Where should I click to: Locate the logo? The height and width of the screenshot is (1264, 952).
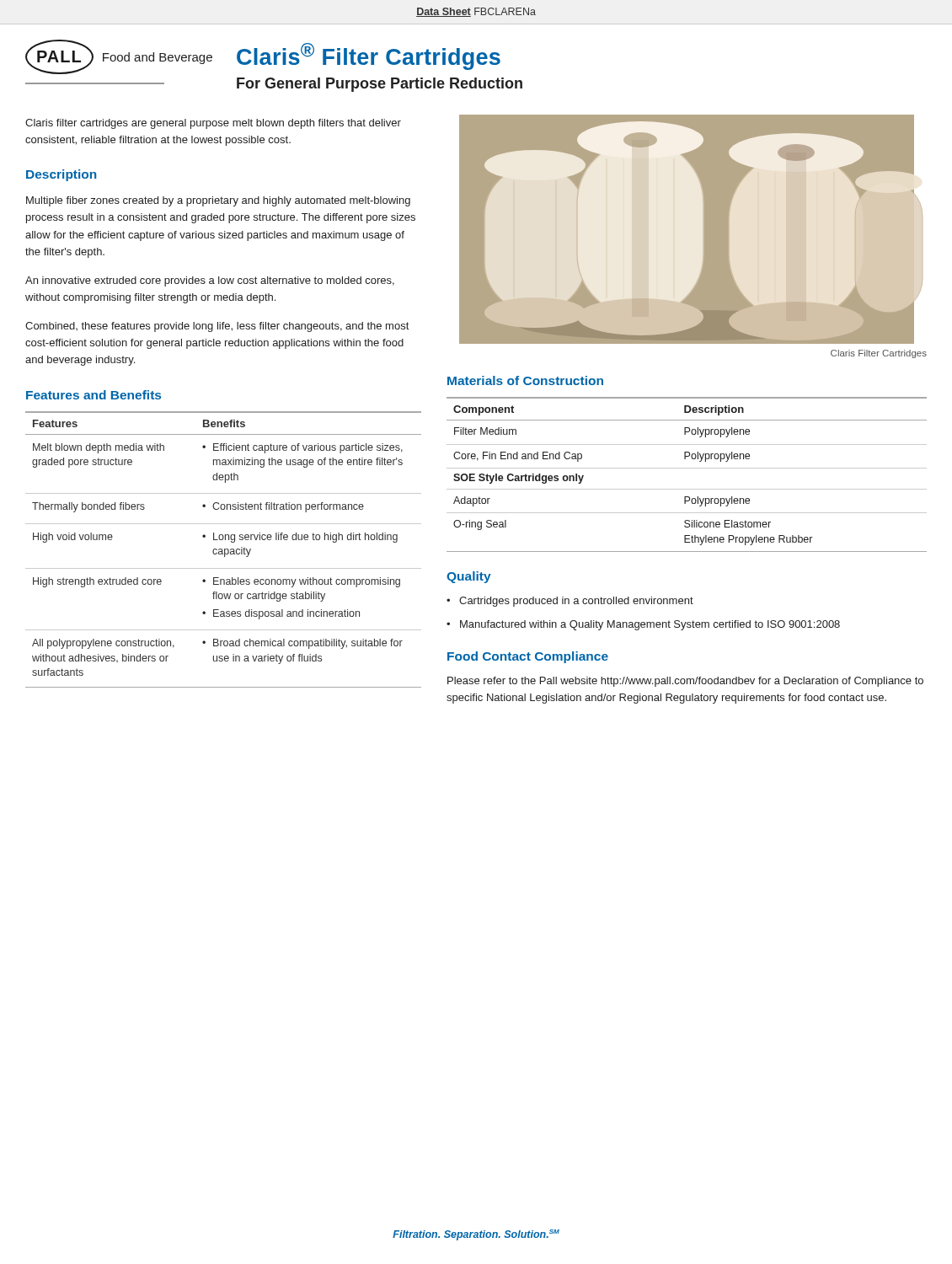(122, 62)
